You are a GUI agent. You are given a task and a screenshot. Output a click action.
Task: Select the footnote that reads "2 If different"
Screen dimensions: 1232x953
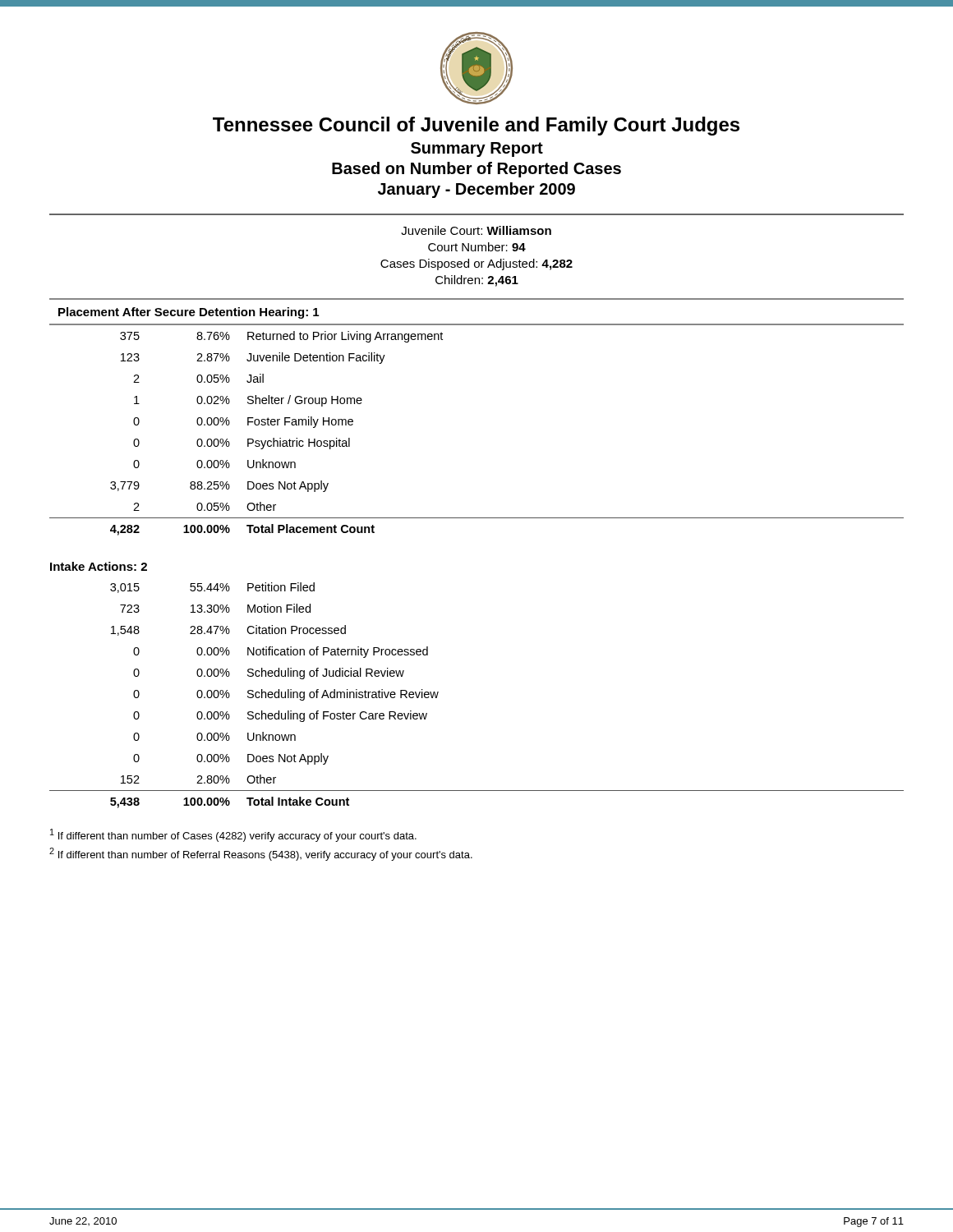pyautogui.click(x=261, y=853)
